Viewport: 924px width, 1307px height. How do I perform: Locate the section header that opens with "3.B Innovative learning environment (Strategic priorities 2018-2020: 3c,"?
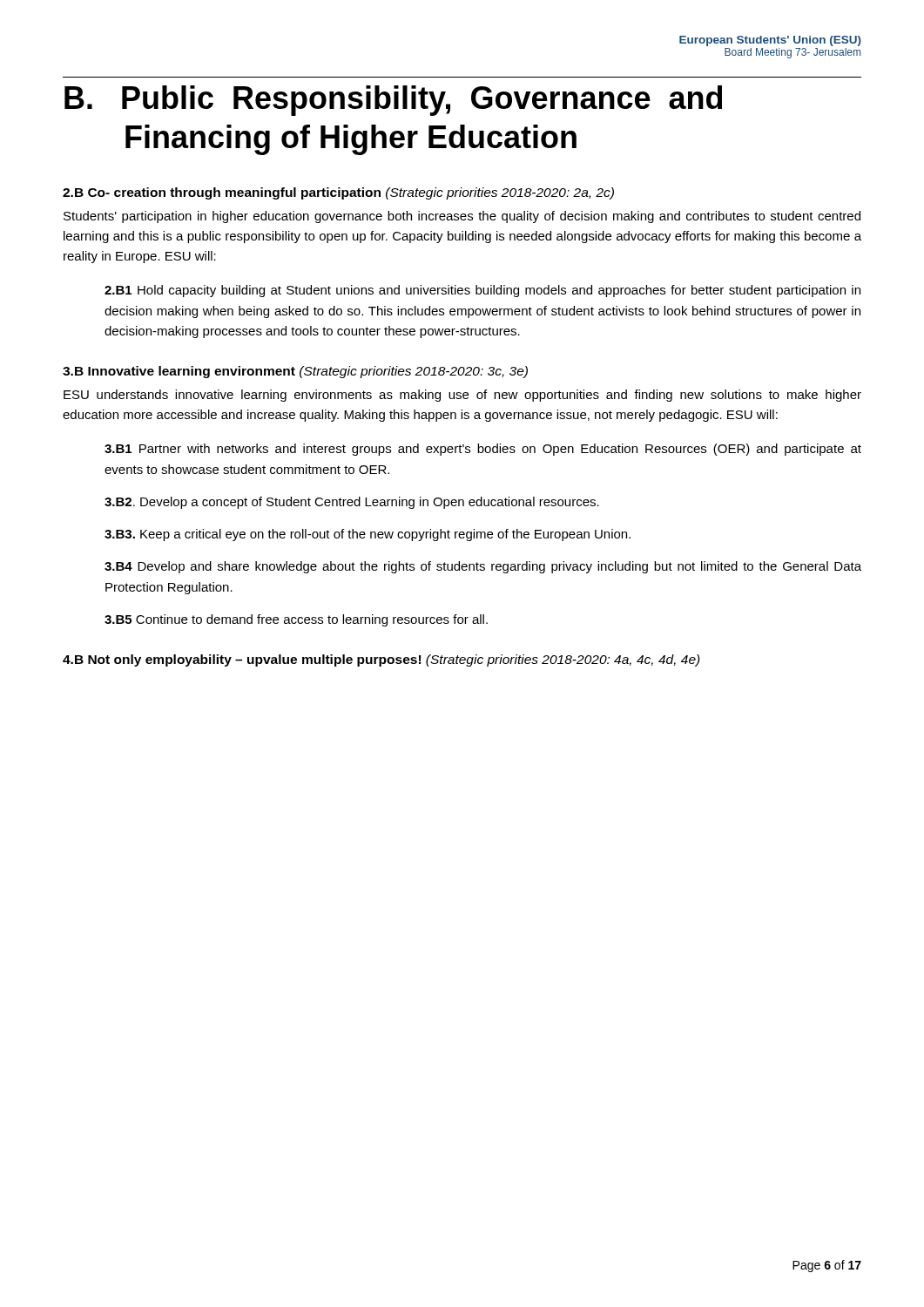[x=296, y=371]
